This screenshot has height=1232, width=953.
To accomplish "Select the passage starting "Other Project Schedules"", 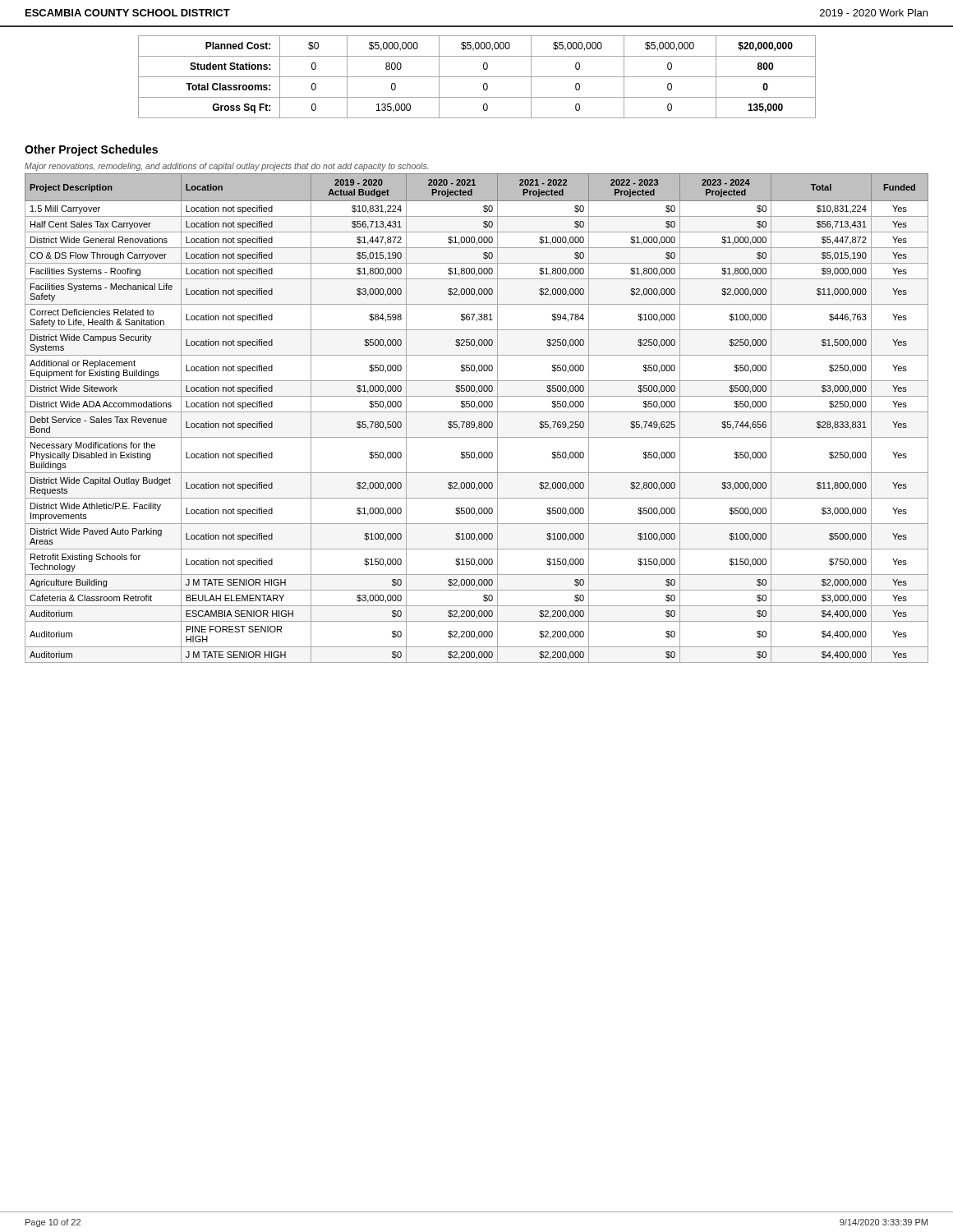I will 91,150.
